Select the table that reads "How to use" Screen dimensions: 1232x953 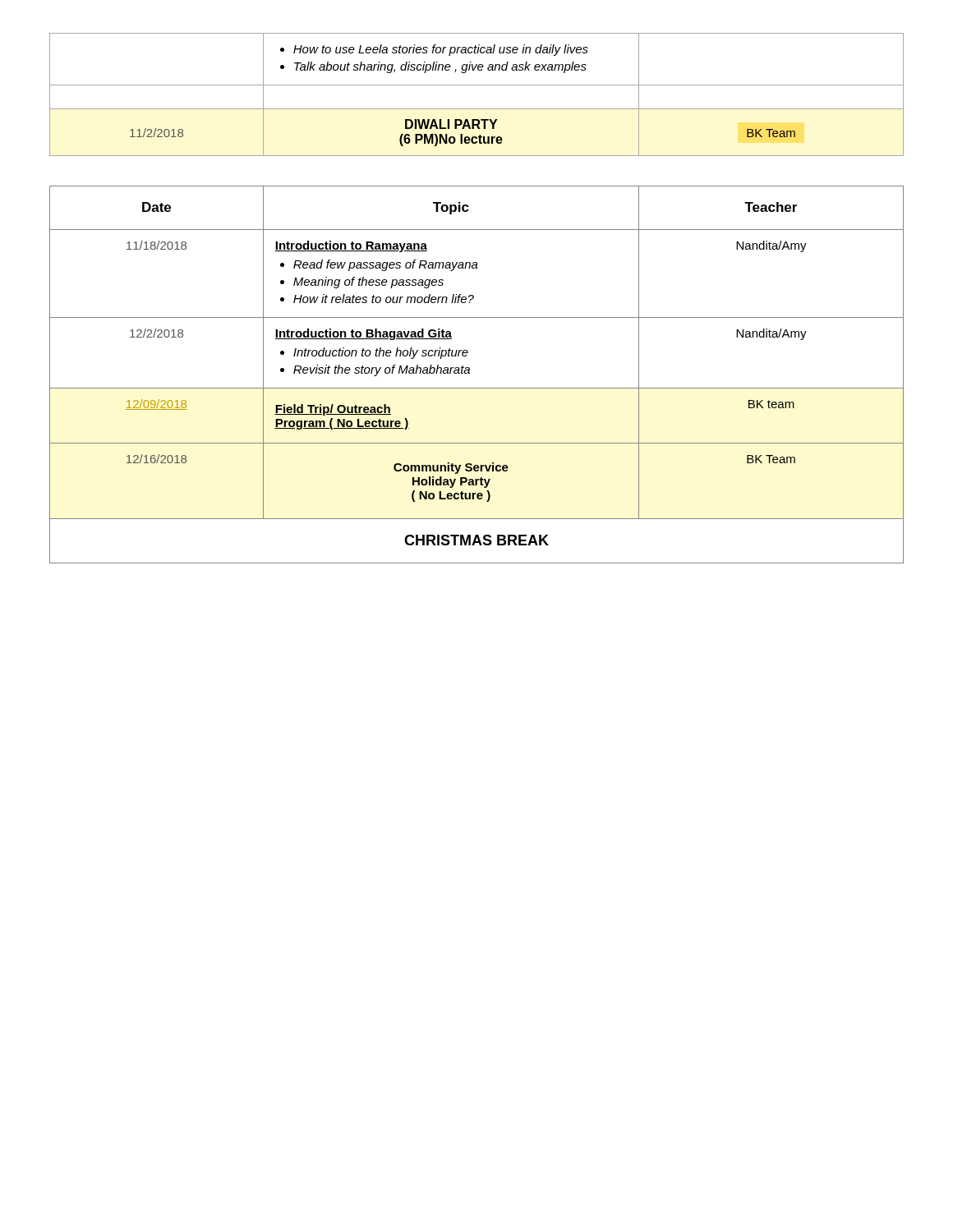(x=476, y=94)
